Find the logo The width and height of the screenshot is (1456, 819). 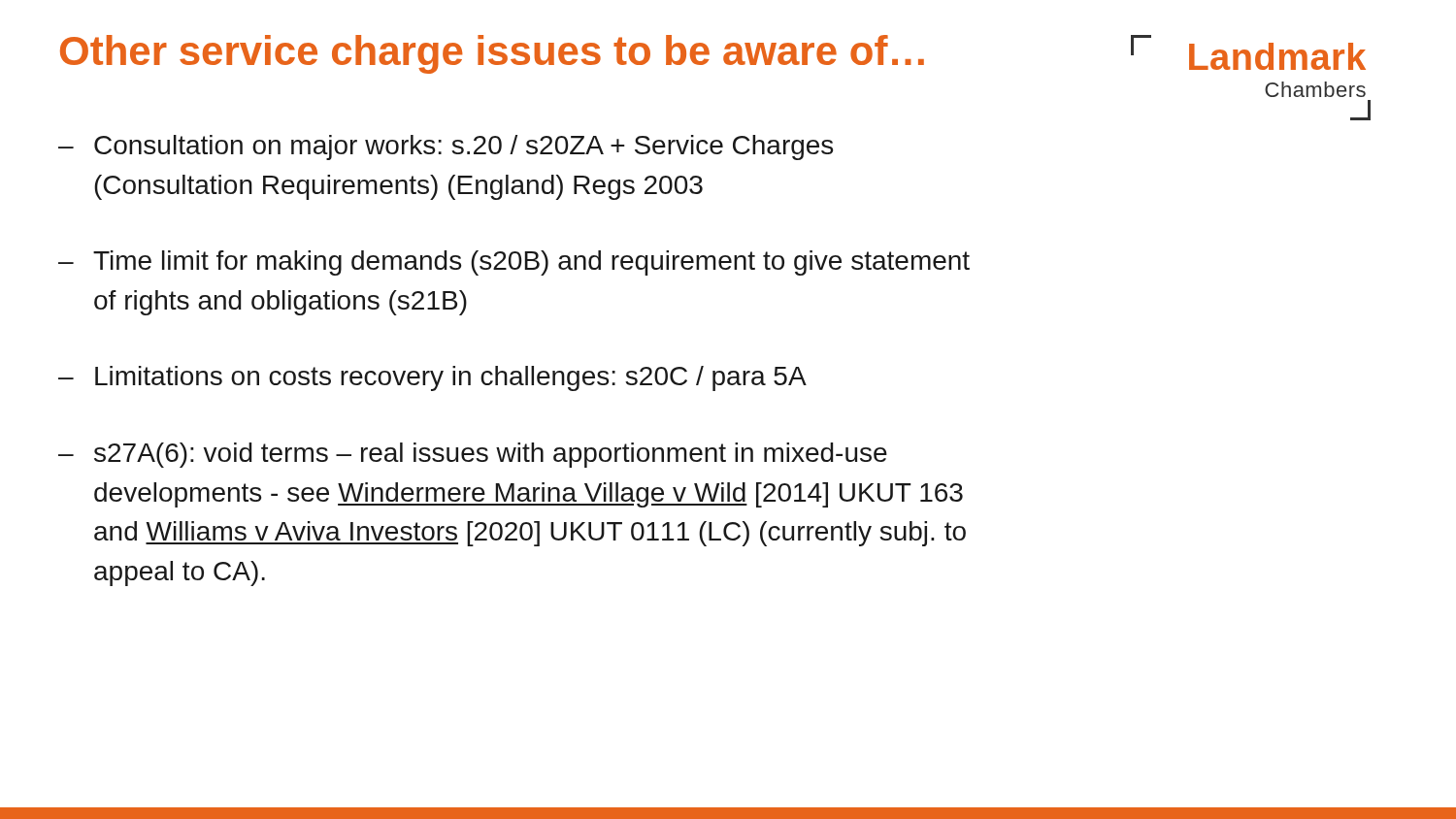tap(1297, 56)
